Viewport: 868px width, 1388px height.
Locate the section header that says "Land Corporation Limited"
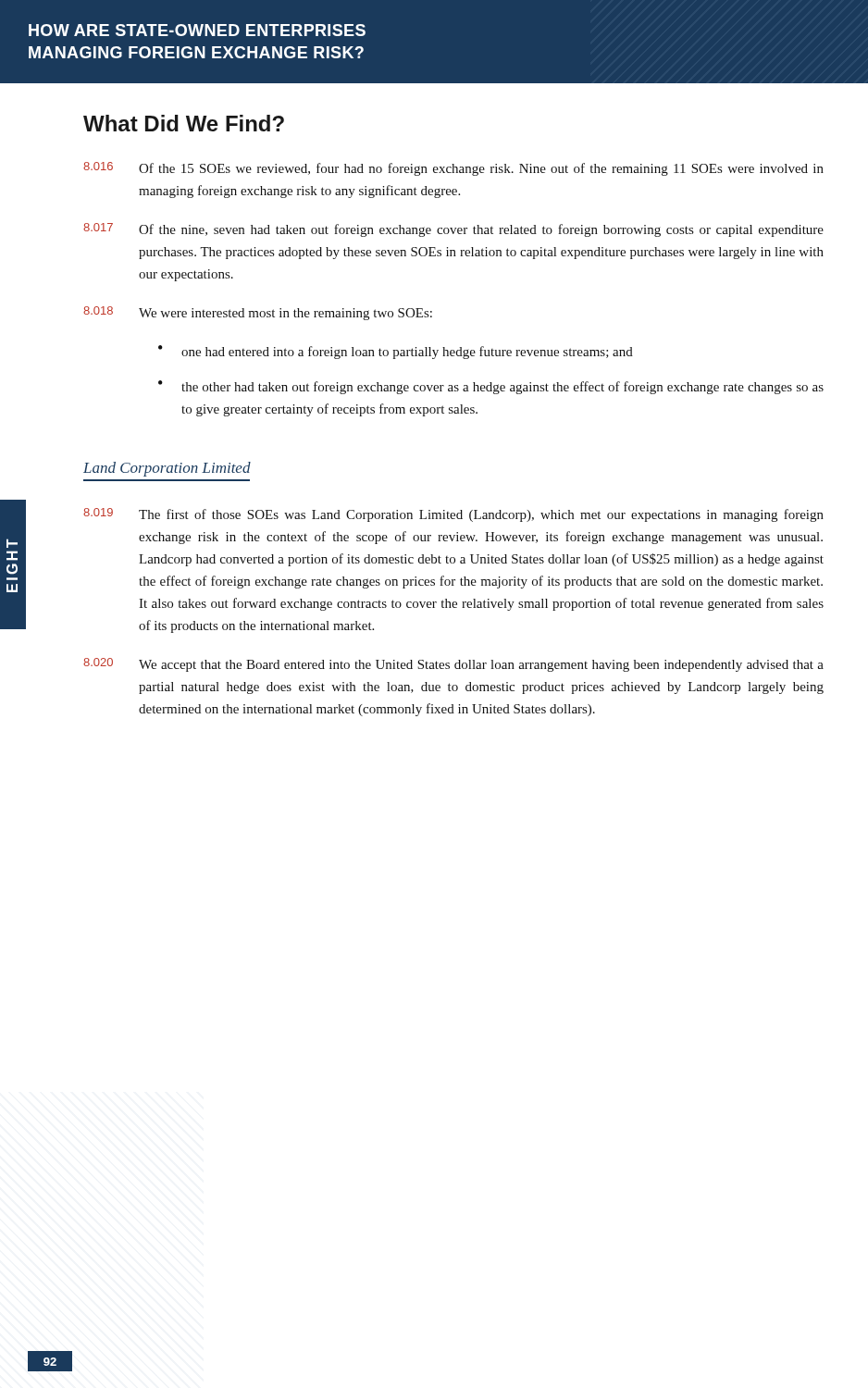pos(167,468)
